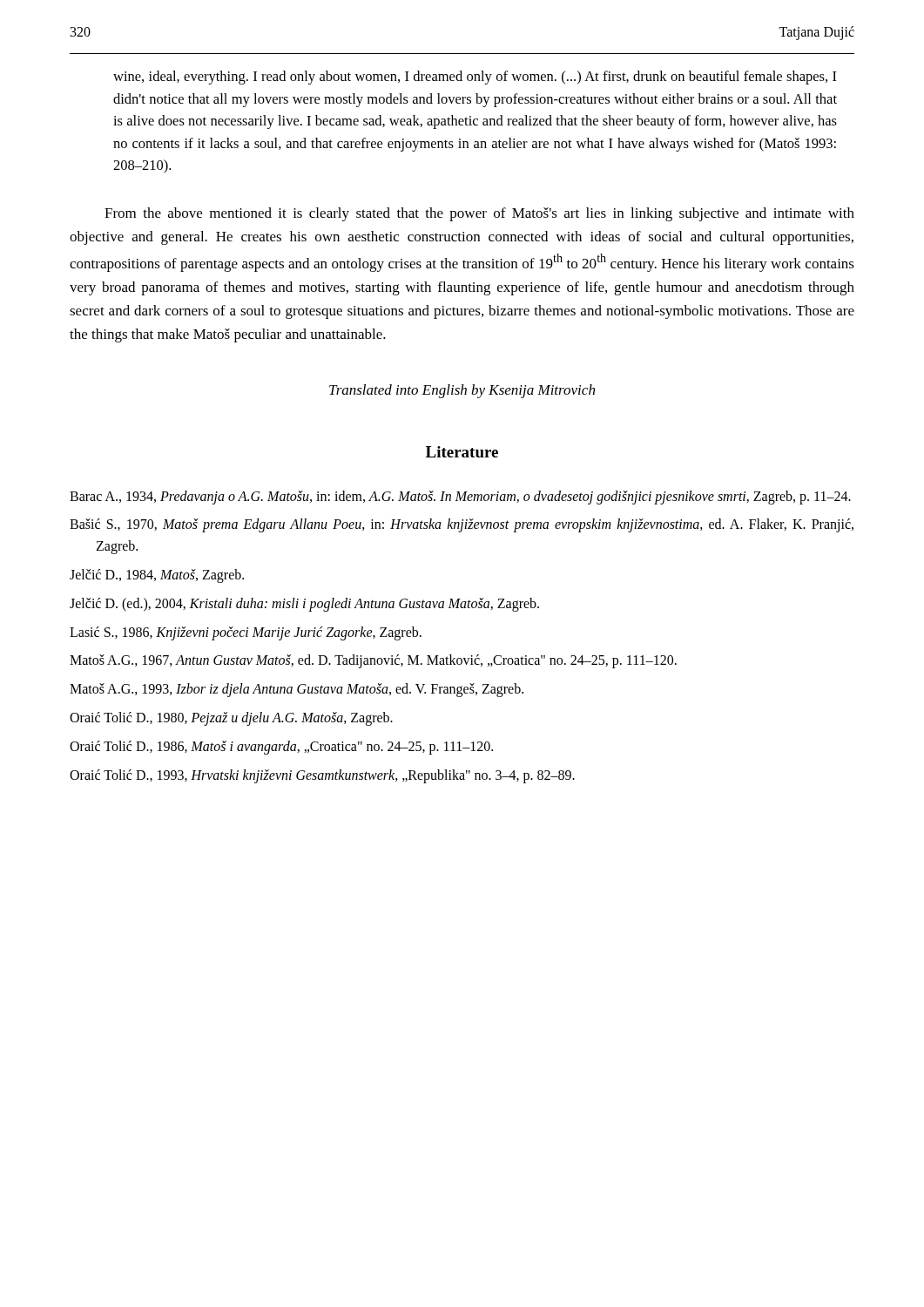
Task: Click on the list item that says "Matoš A.G., 1967, Antun Gustav Matoš, ed. D."
Action: (373, 660)
